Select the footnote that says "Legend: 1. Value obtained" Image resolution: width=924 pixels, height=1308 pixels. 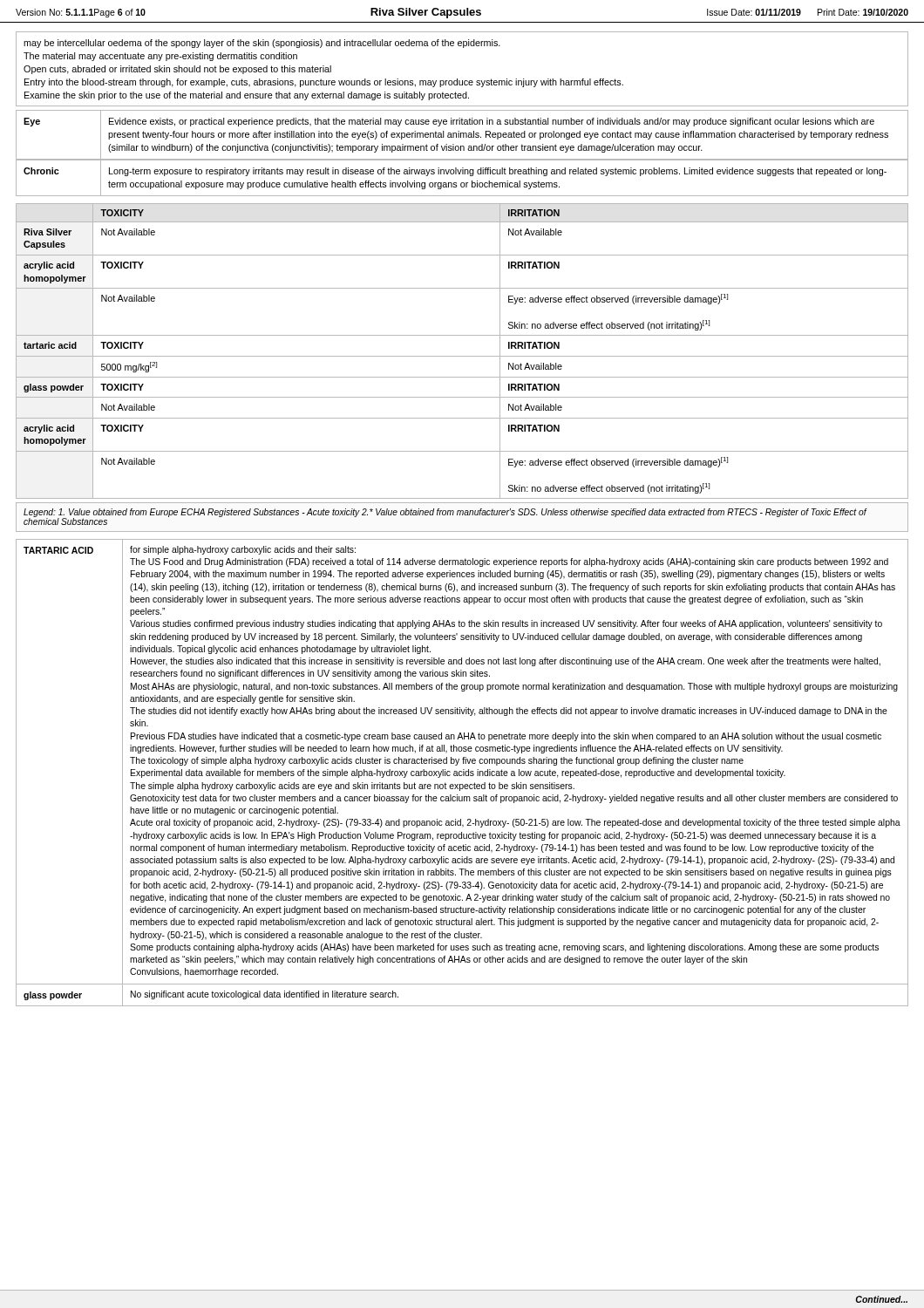445,517
